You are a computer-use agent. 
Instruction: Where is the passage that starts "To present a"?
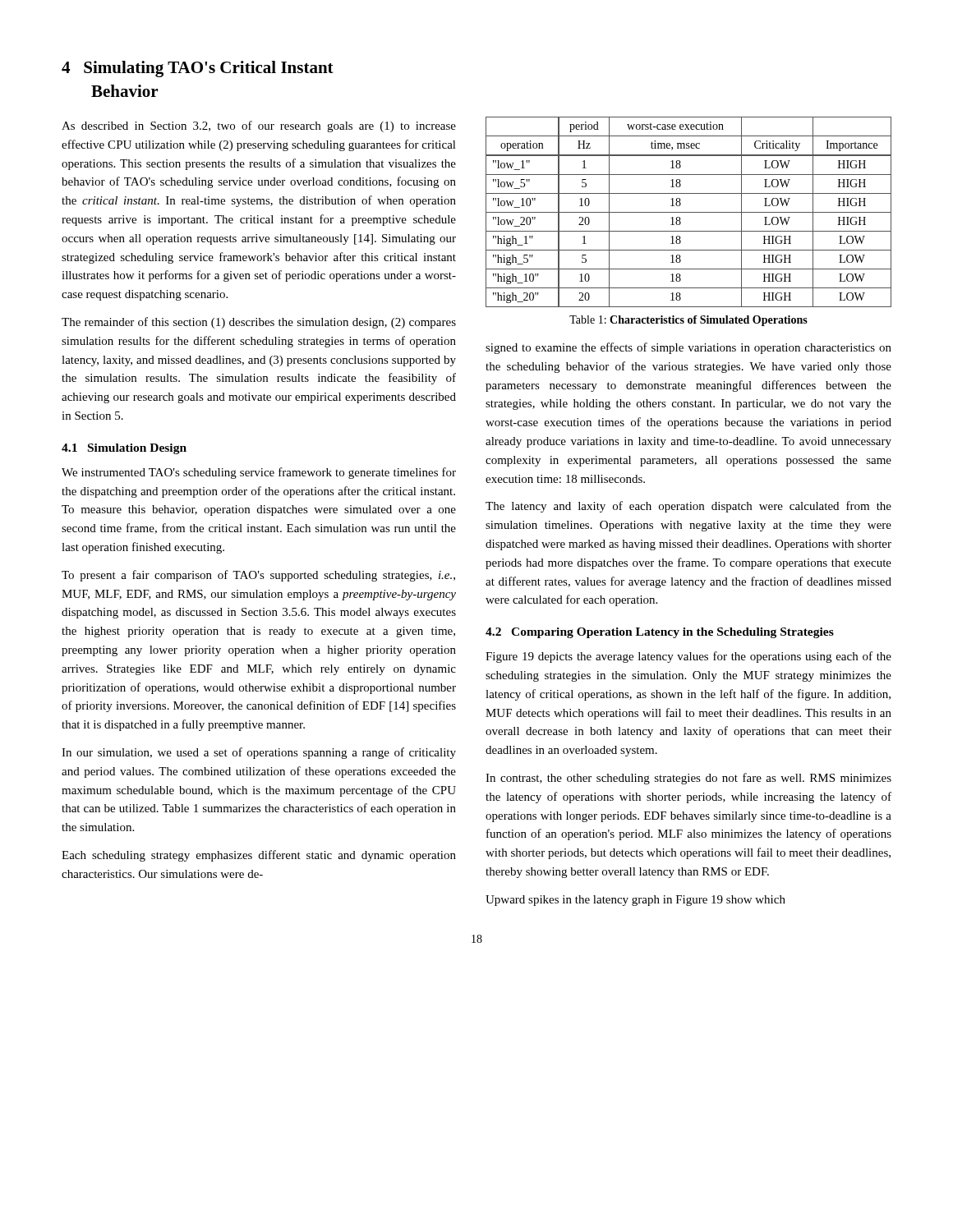click(259, 650)
